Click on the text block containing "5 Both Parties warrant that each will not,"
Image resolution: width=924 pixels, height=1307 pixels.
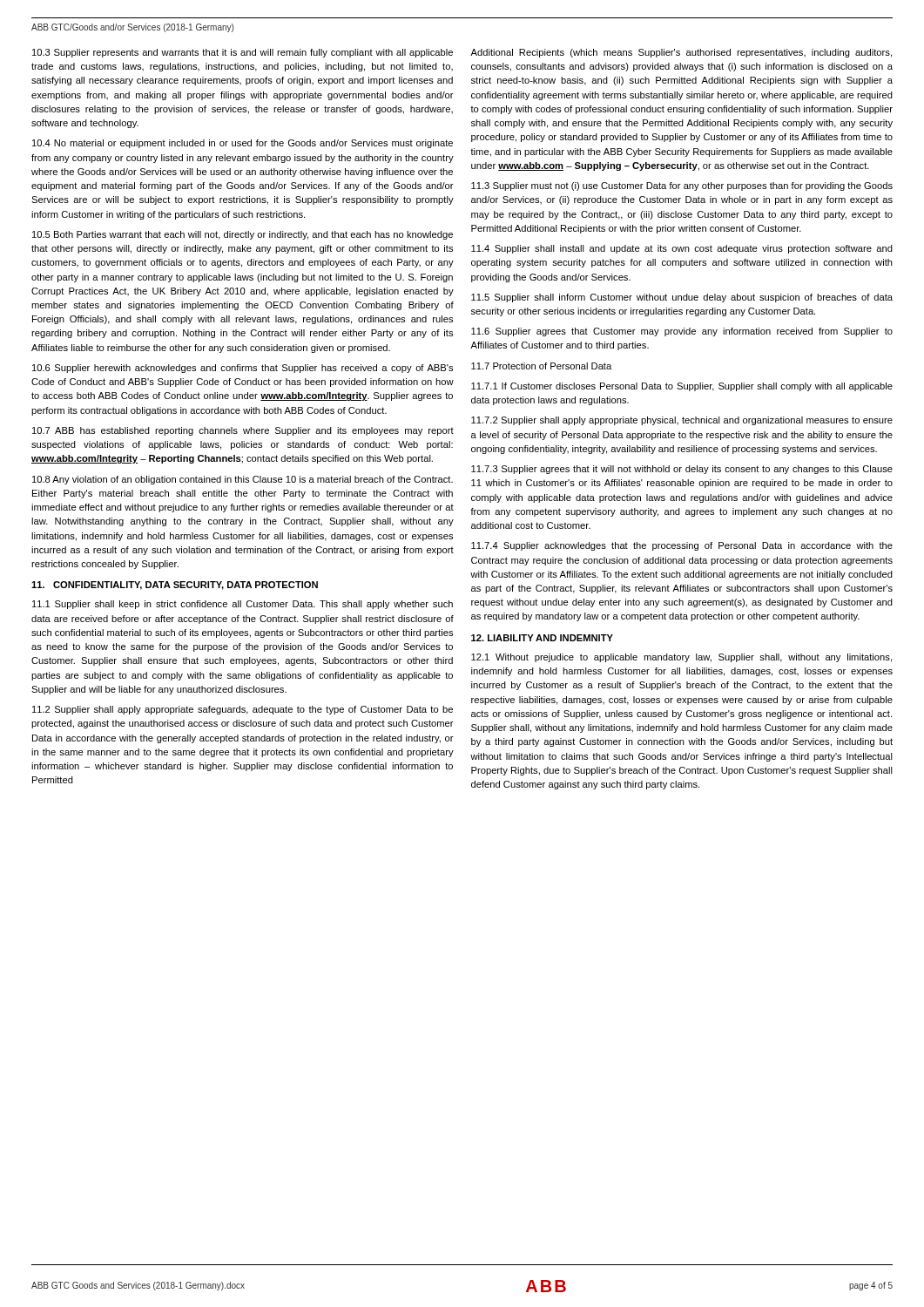[242, 291]
